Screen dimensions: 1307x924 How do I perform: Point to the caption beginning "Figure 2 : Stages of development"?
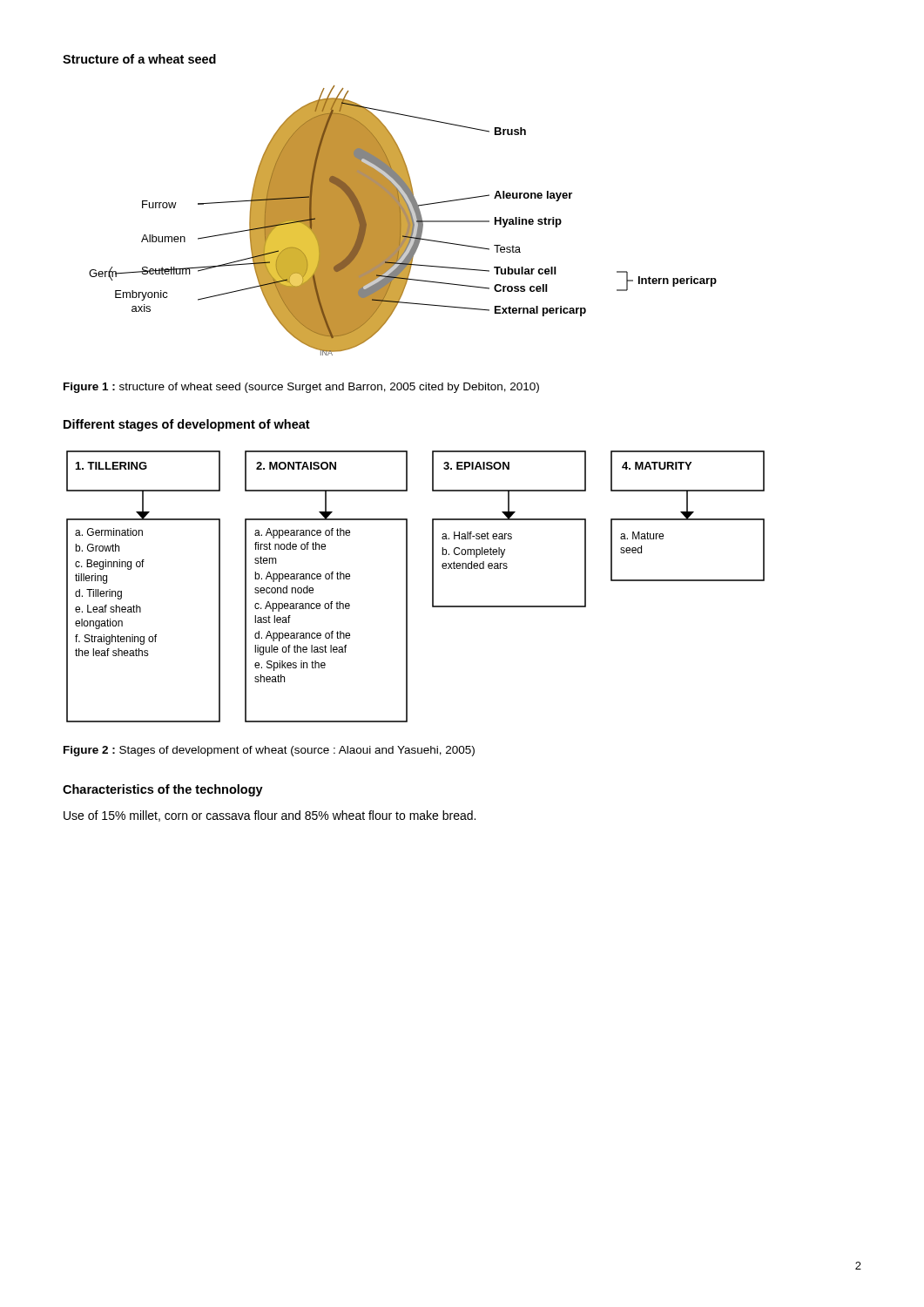(269, 750)
